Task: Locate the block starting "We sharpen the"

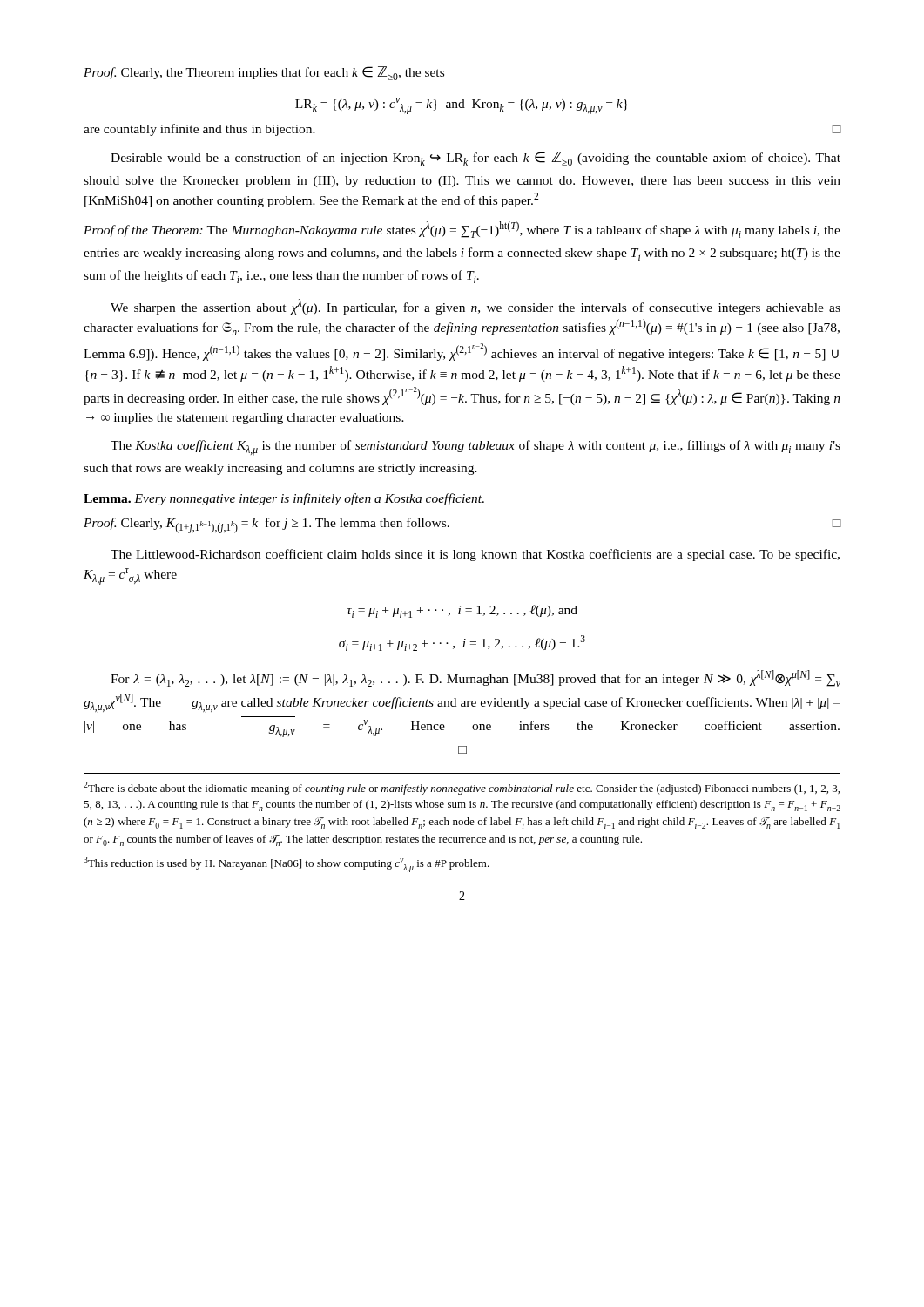Action: tap(462, 362)
